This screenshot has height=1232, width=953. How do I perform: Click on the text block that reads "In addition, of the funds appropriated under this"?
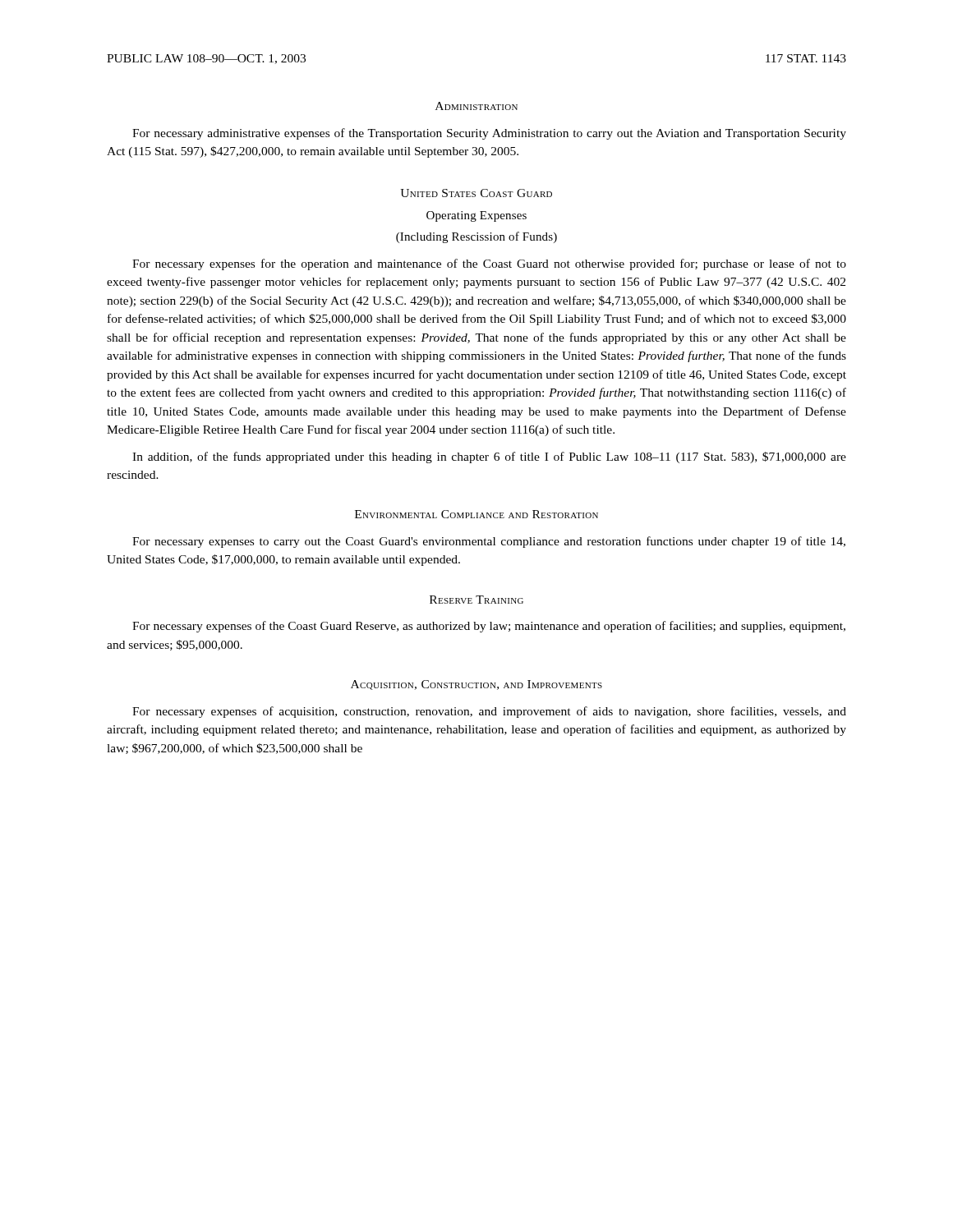point(476,465)
